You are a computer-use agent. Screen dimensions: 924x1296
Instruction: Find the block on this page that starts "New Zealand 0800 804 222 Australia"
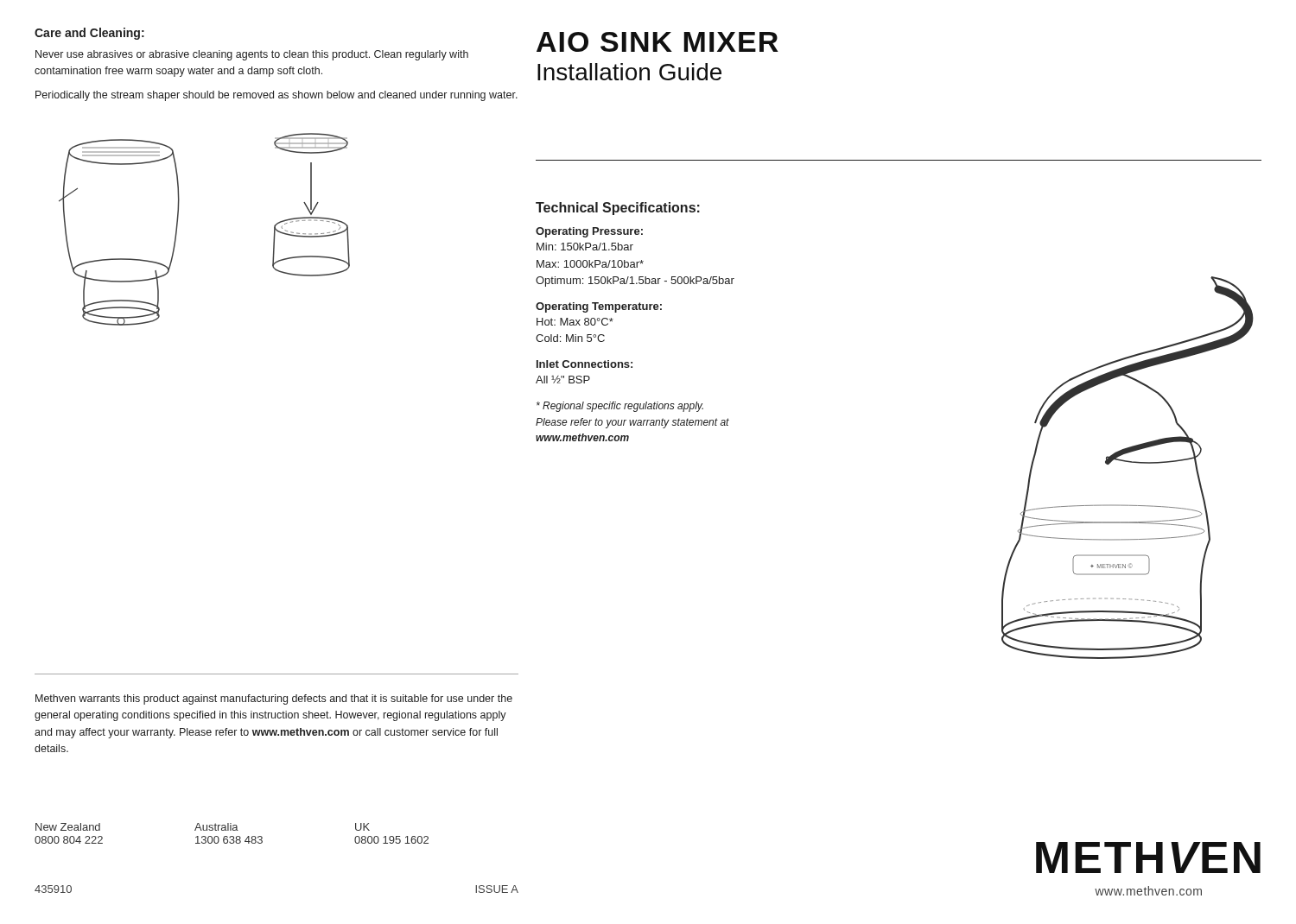click(203, 827)
